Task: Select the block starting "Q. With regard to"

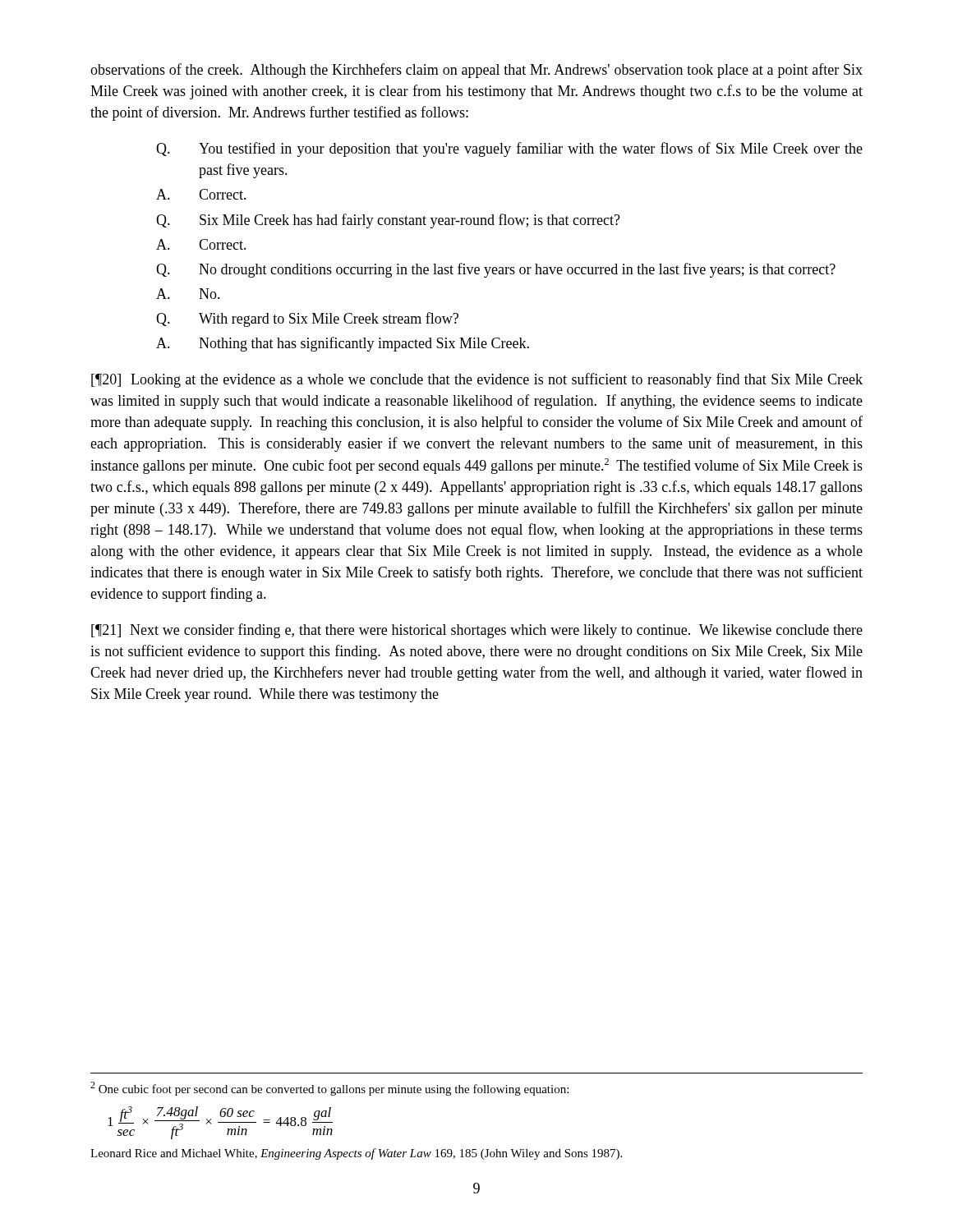Action: pos(307,319)
